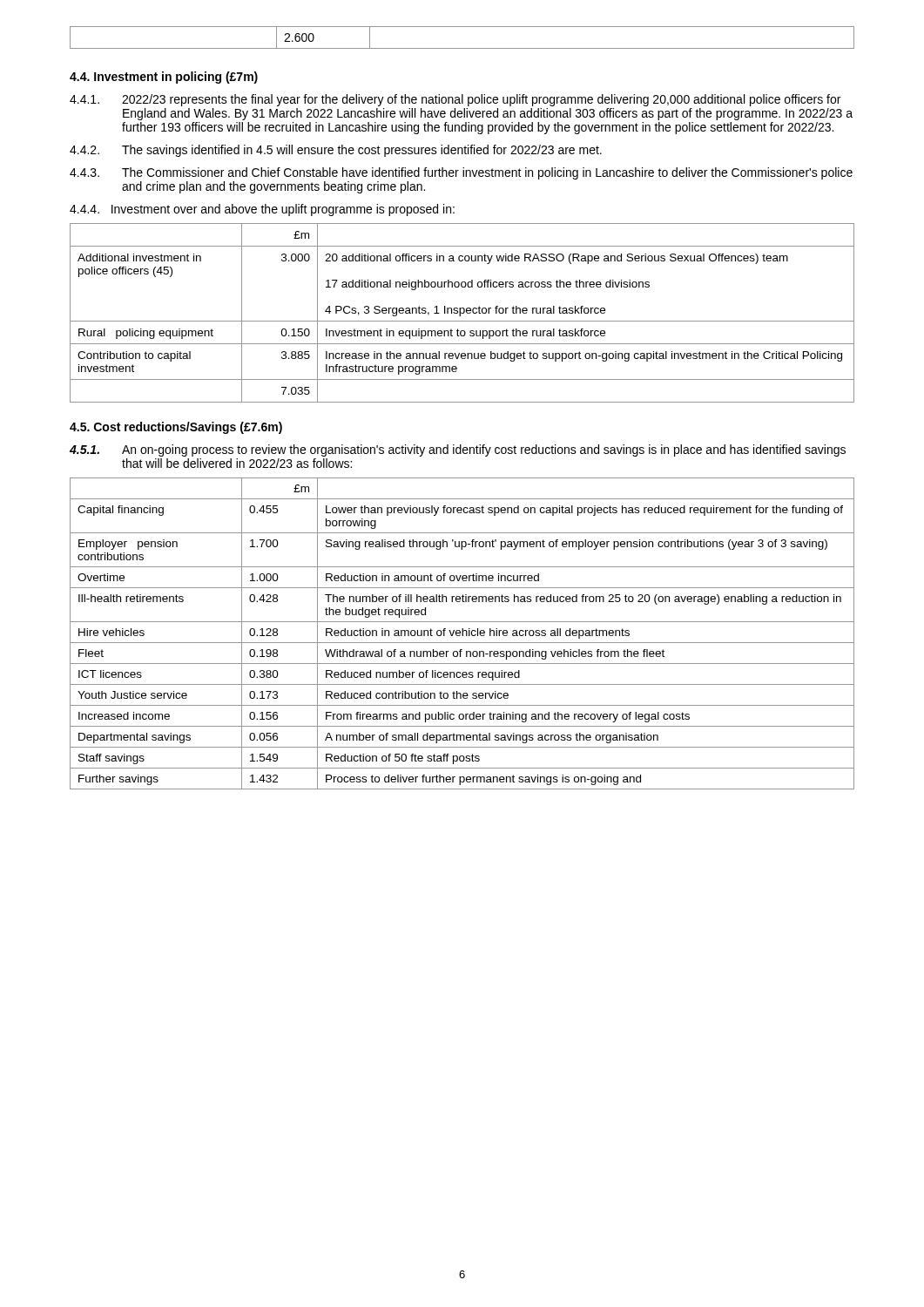Select the list item with the text "4.4.3. The Commissioner and Chief Constable have"
The width and height of the screenshot is (924, 1307).
[462, 180]
